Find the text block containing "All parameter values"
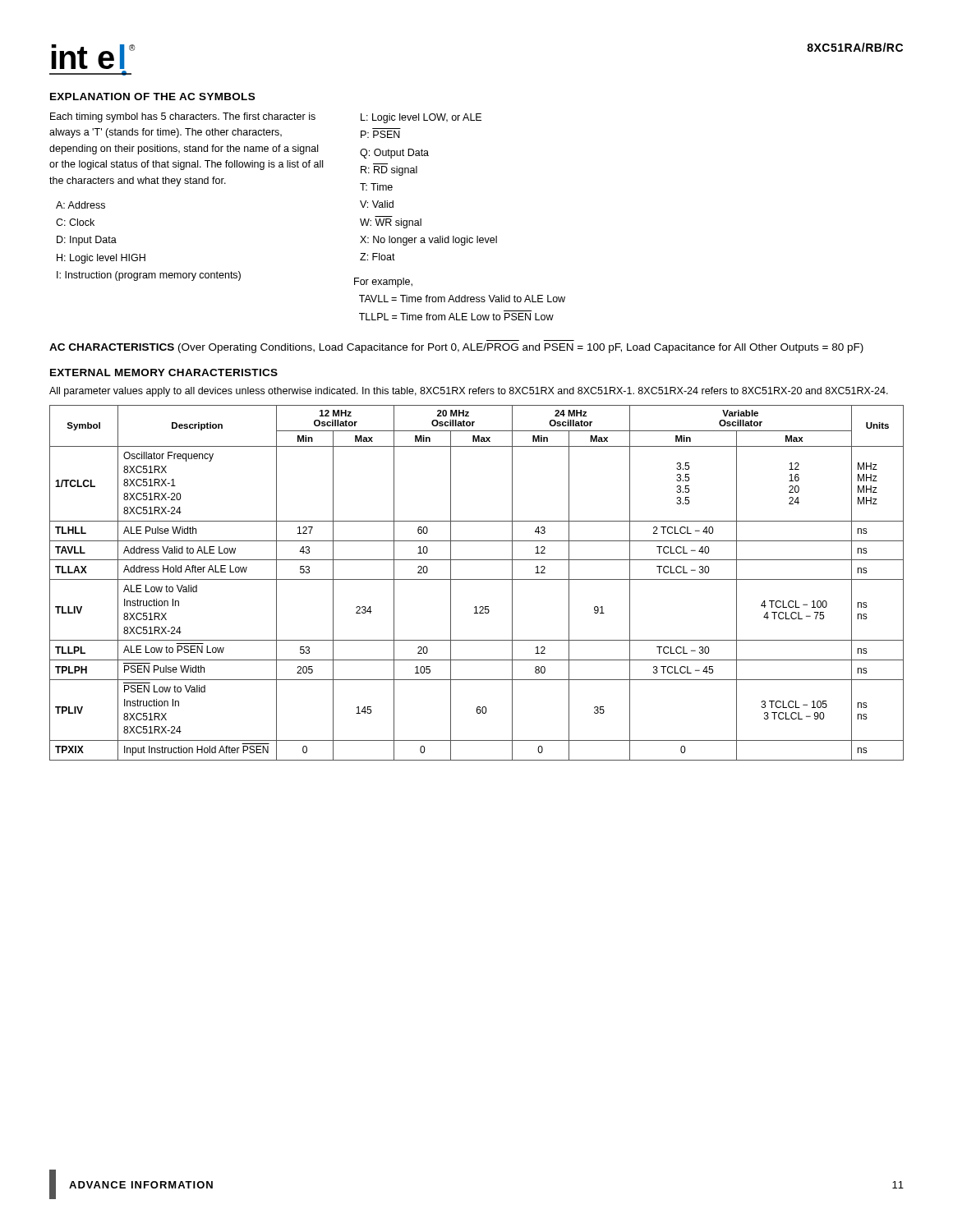Screen dimensions: 1232x953 click(469, 391)
